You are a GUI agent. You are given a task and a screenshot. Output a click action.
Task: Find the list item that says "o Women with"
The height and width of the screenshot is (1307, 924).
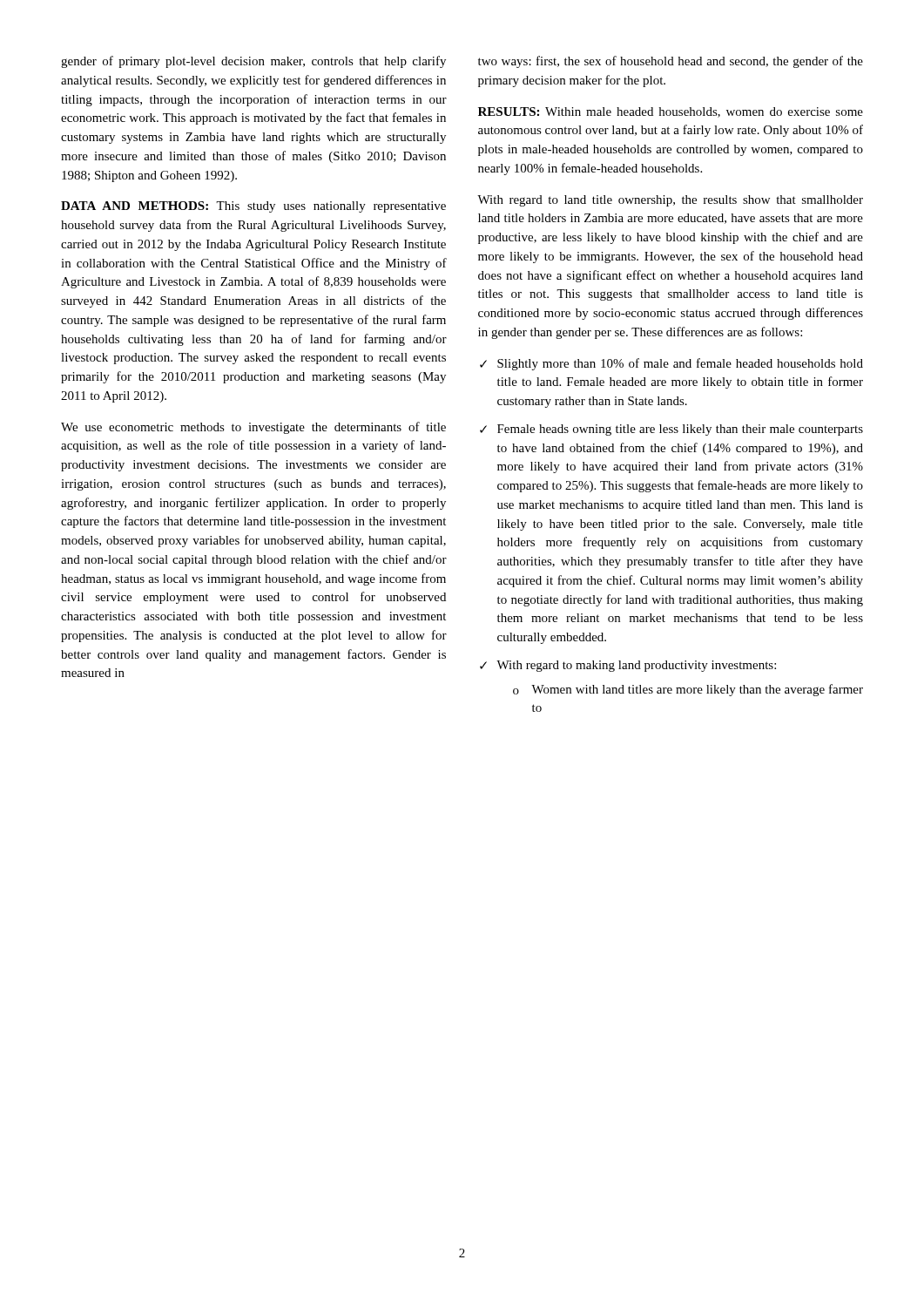point(688,699)
